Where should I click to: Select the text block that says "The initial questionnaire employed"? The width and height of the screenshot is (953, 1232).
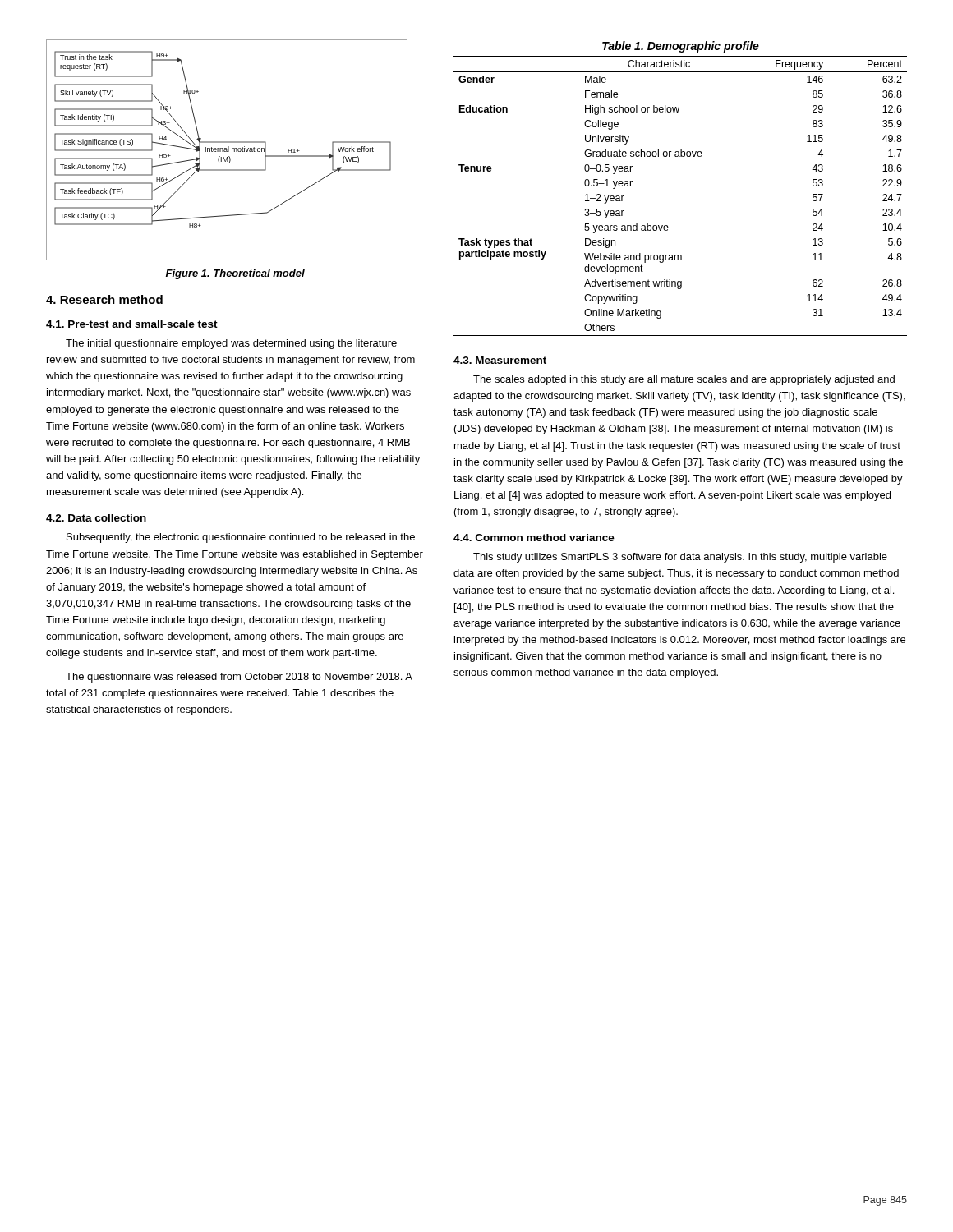[233, 417]
